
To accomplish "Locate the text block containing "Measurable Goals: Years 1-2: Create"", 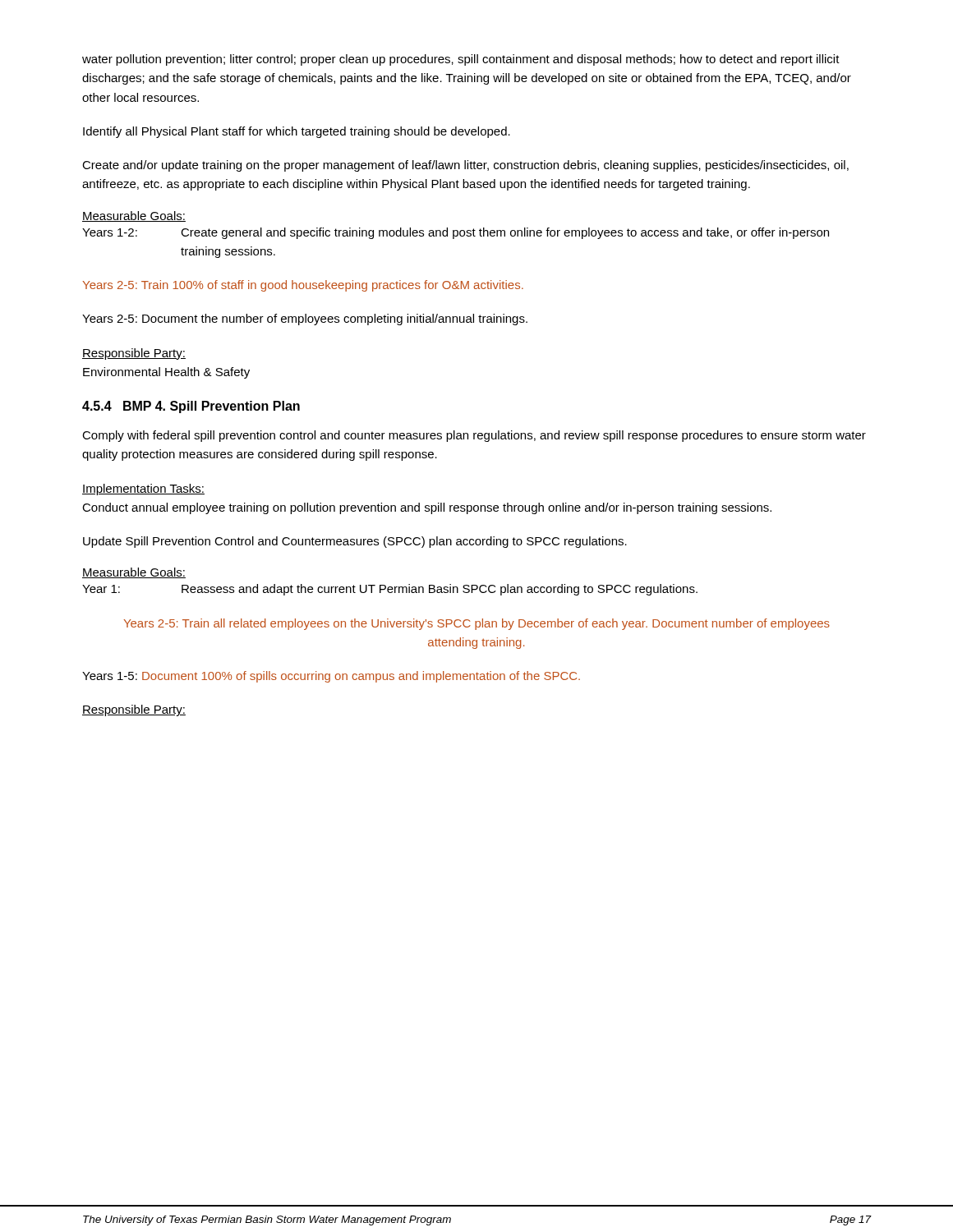I will (476, 234).
